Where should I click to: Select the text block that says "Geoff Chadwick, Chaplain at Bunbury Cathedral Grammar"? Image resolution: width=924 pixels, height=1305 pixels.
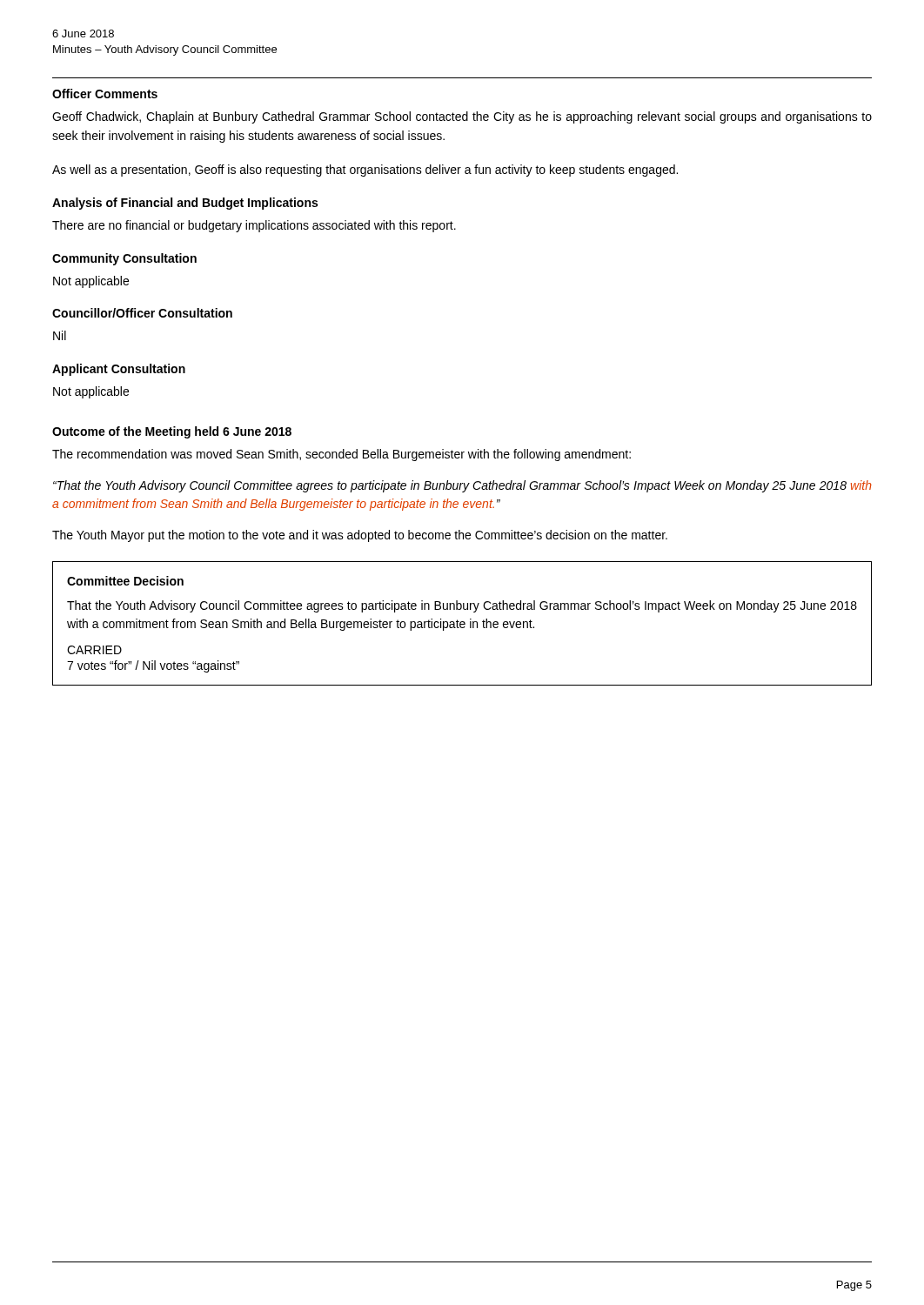tap(462, 126)
